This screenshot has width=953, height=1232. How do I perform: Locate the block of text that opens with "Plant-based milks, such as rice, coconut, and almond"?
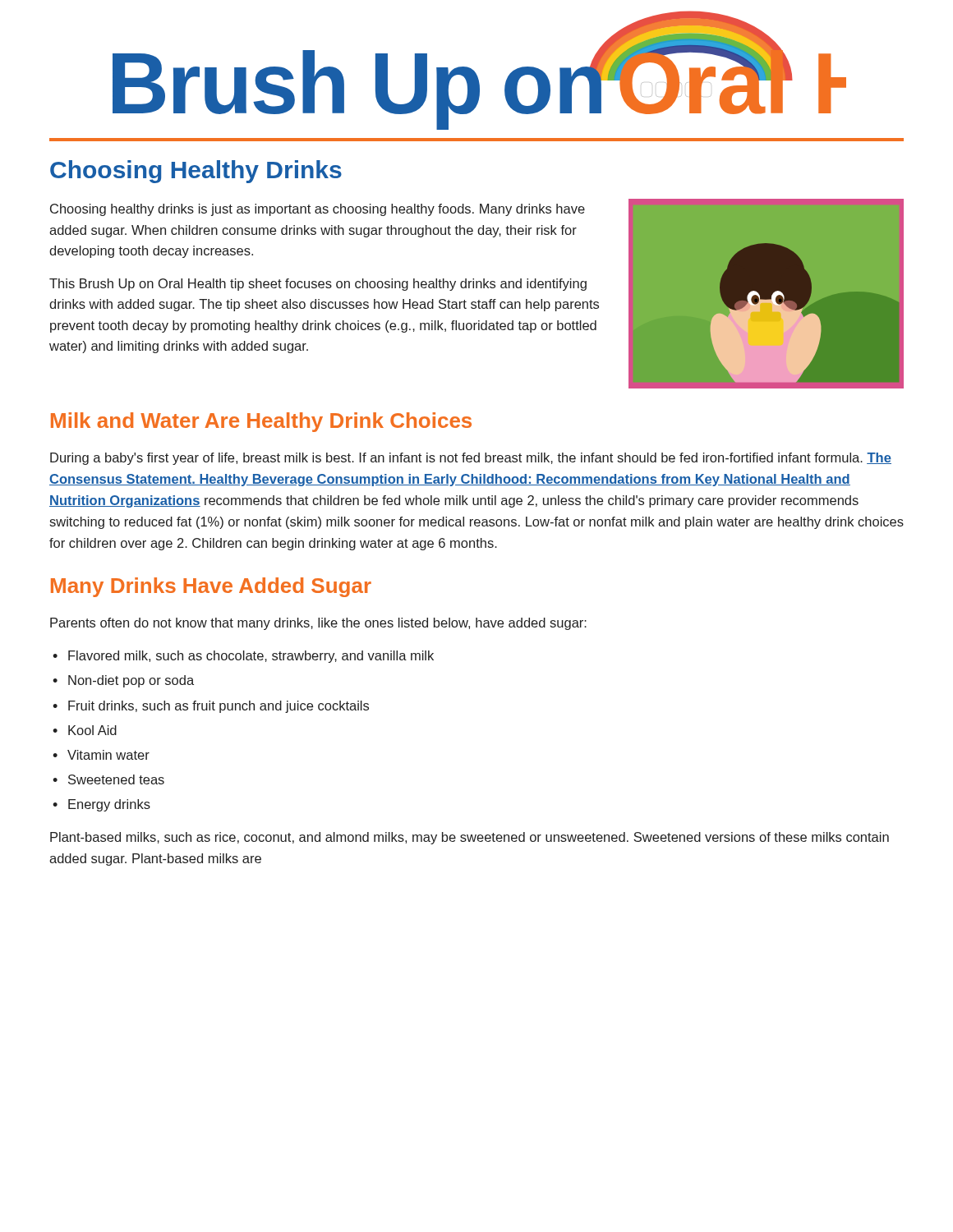pyautogui.click(x=469, y=847)
